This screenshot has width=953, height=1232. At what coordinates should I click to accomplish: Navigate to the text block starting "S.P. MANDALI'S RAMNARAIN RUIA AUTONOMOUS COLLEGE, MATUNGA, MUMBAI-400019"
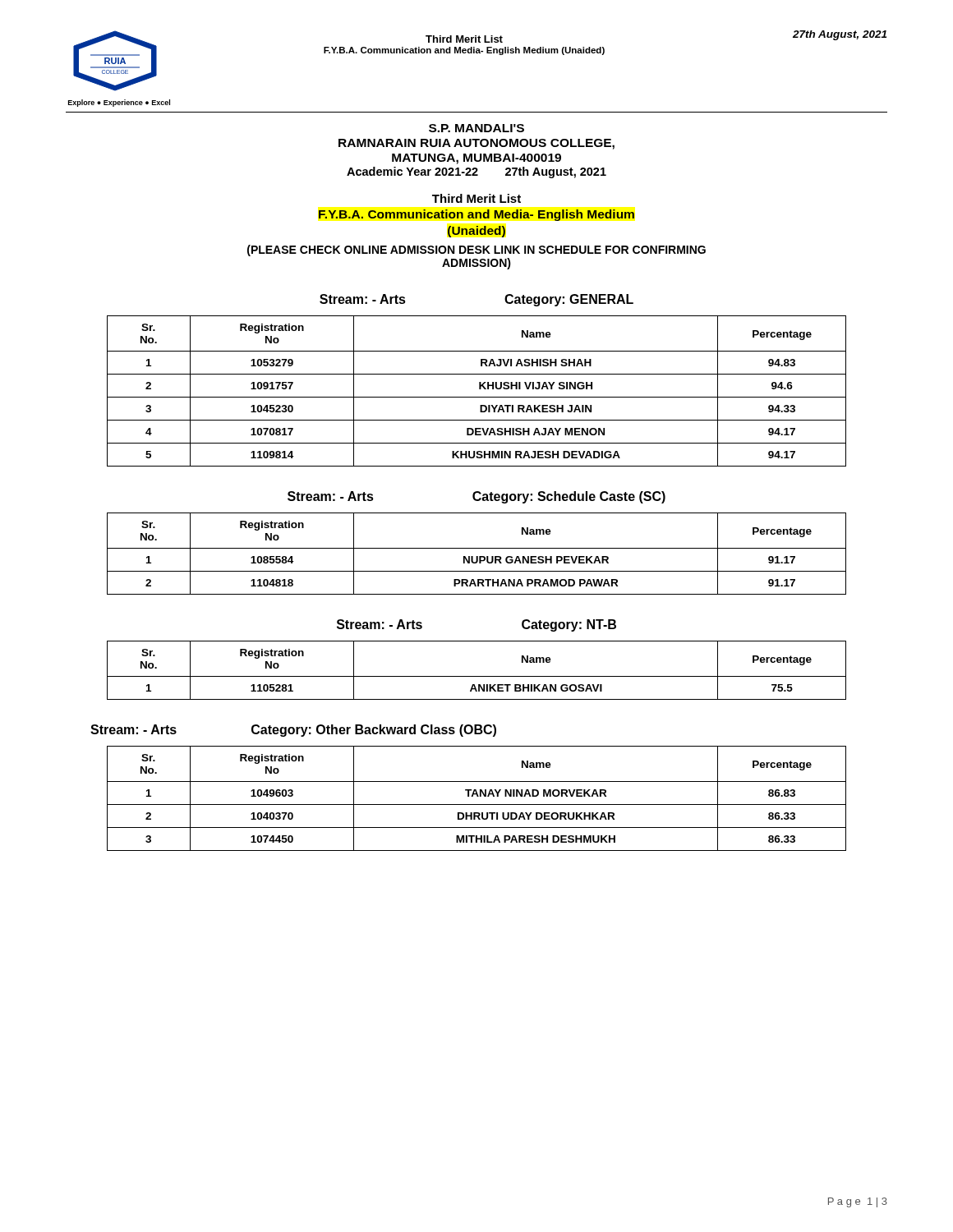click(476, 150)
